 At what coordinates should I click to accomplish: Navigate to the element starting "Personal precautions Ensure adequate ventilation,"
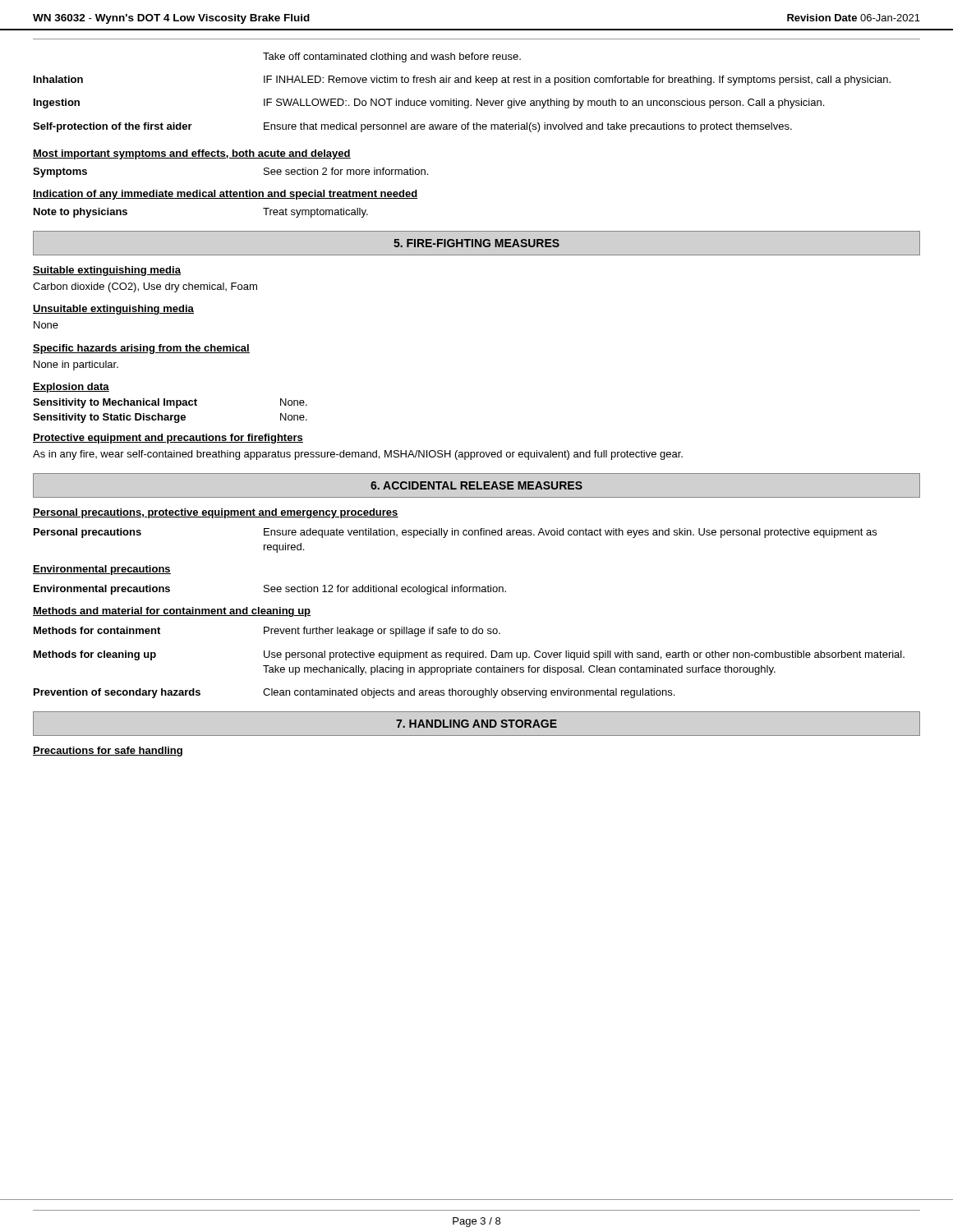point(476,540)
